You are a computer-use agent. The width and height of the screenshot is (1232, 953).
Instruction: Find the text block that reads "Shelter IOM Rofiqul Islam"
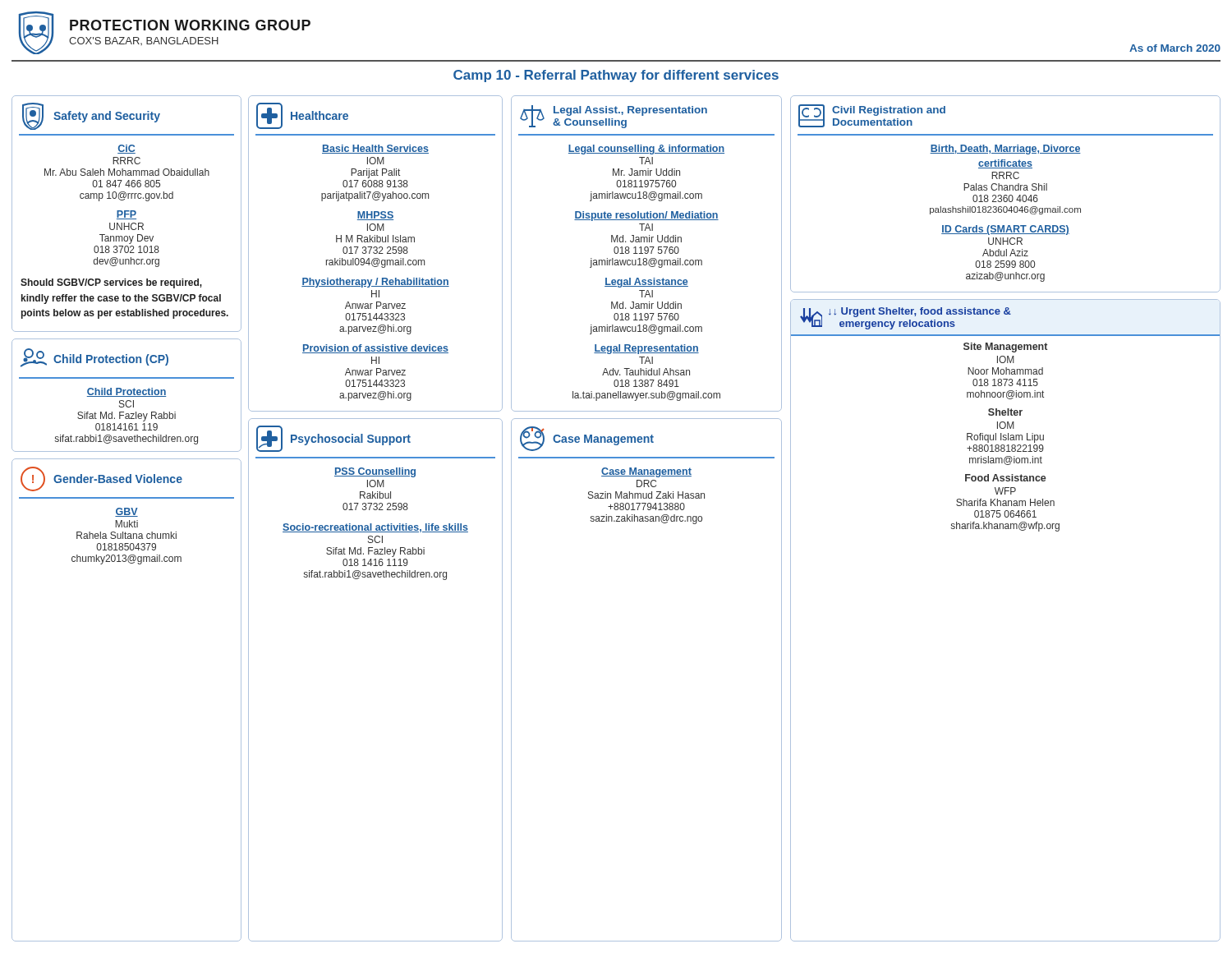1005,436
